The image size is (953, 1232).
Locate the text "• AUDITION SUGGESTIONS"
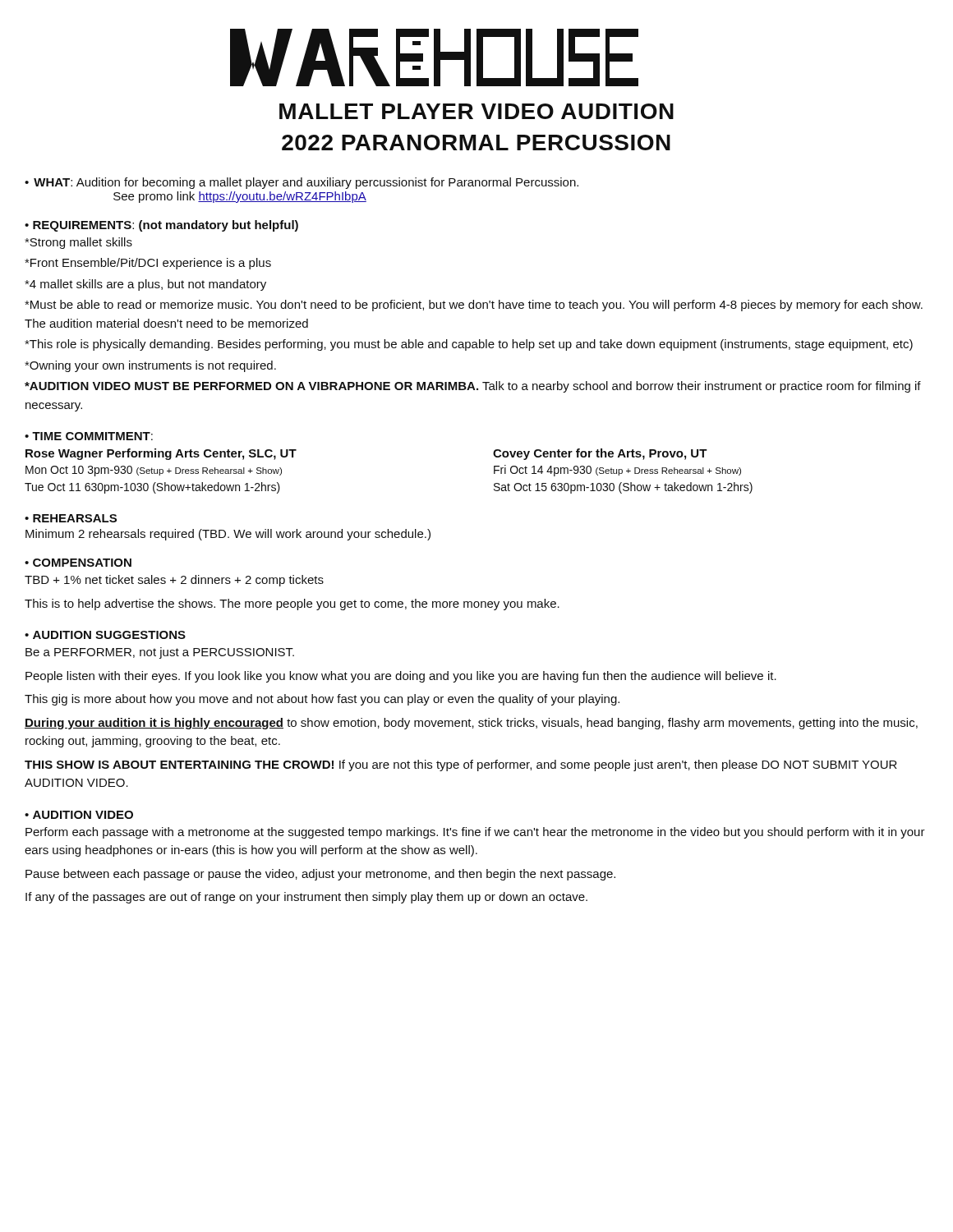point(105,635)
